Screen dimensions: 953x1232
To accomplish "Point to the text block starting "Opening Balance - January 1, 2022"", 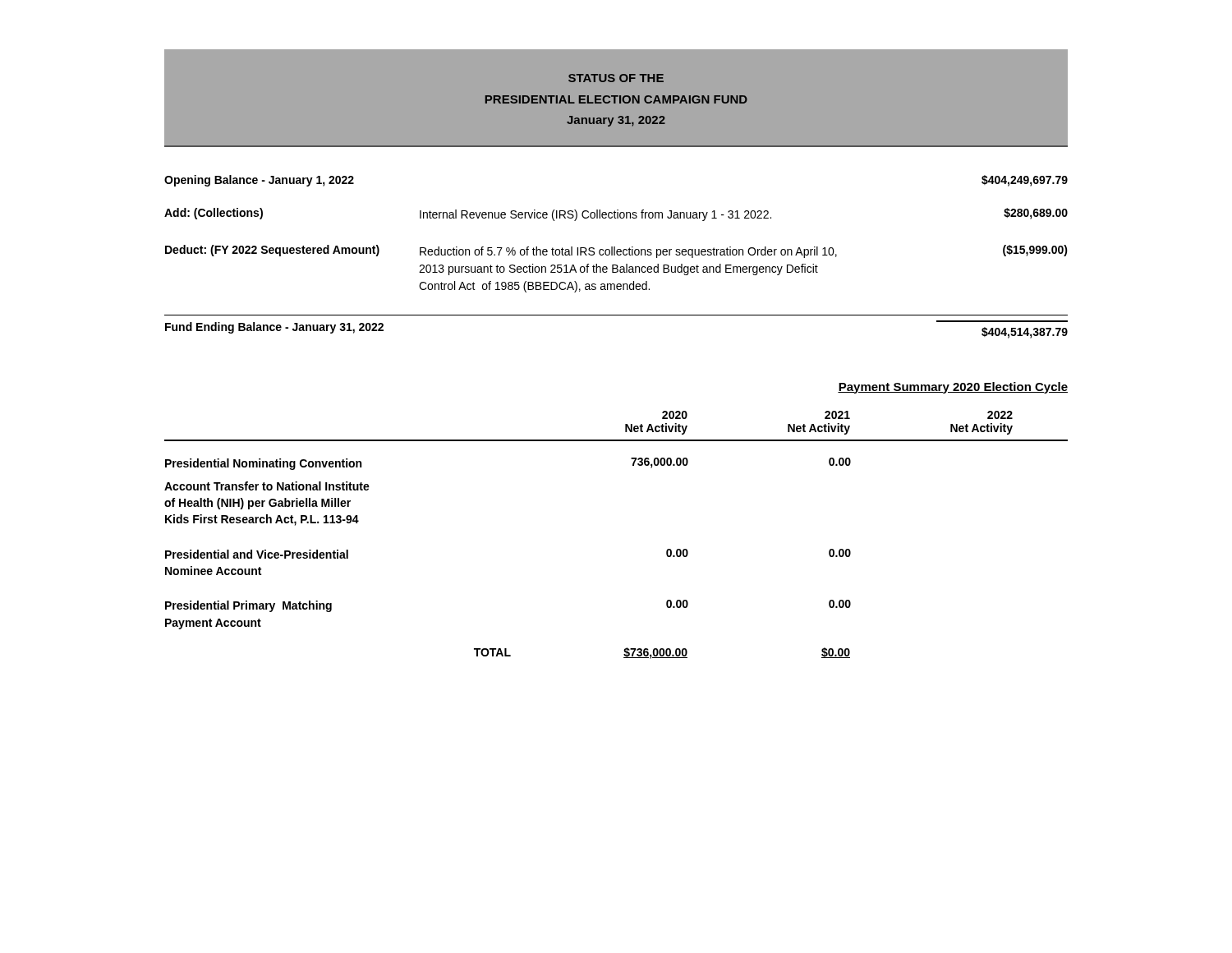I will [x=255, y=180].
